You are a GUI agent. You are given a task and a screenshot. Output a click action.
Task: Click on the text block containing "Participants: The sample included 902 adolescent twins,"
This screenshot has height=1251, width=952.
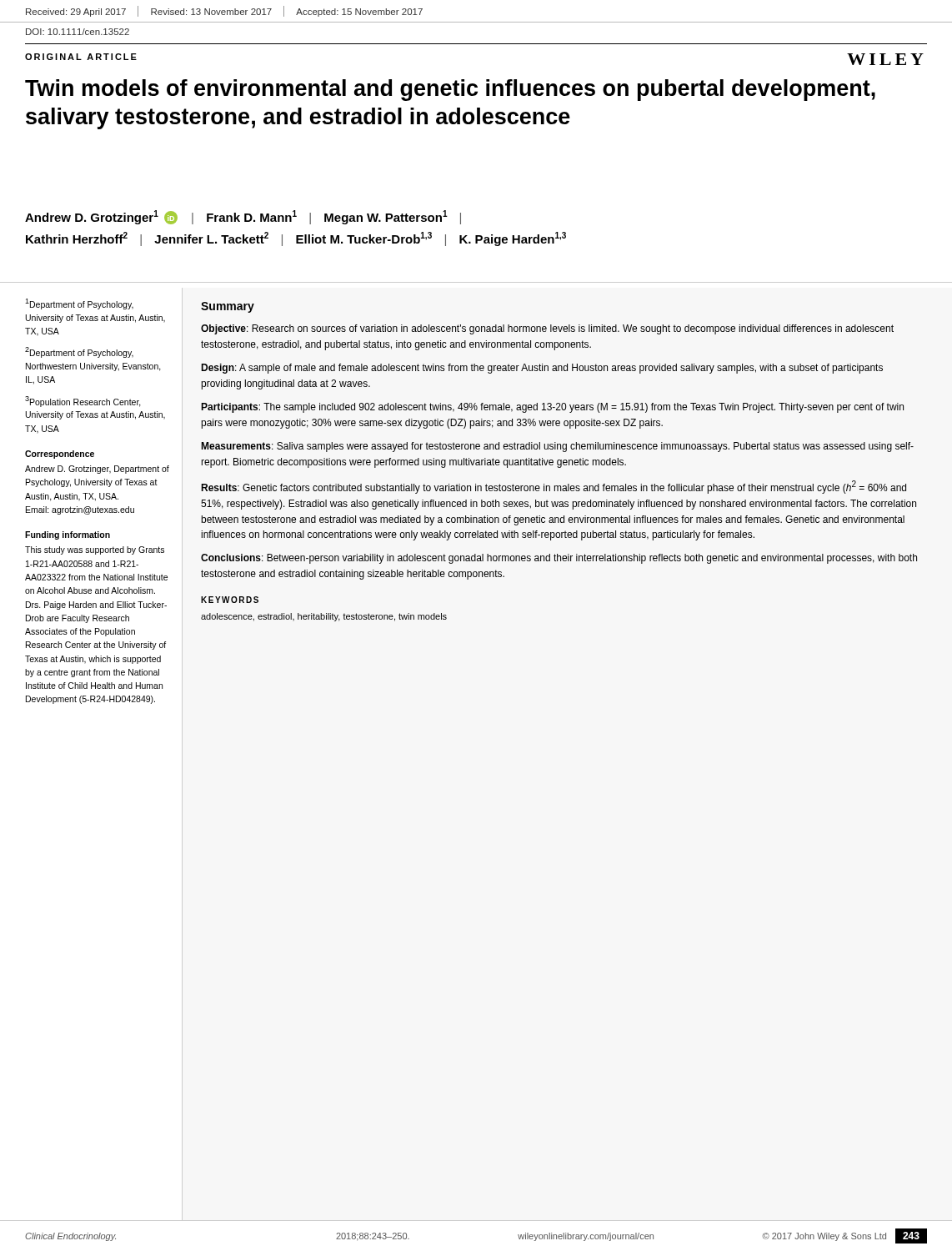pyautogui.click(x=553, y=415)
